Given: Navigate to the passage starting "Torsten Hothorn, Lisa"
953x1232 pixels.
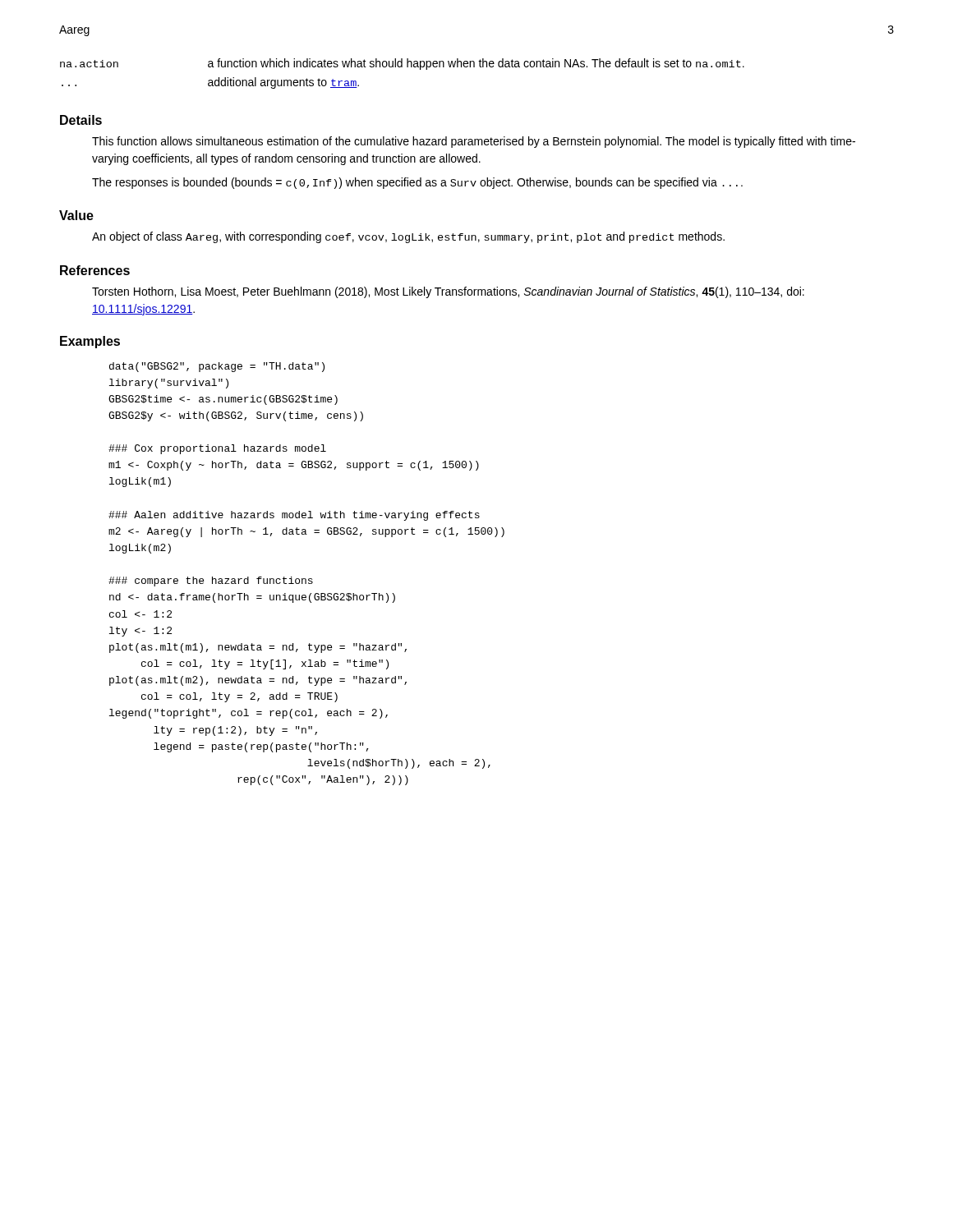Looking at the screenshot, I should tap(448, 300).
